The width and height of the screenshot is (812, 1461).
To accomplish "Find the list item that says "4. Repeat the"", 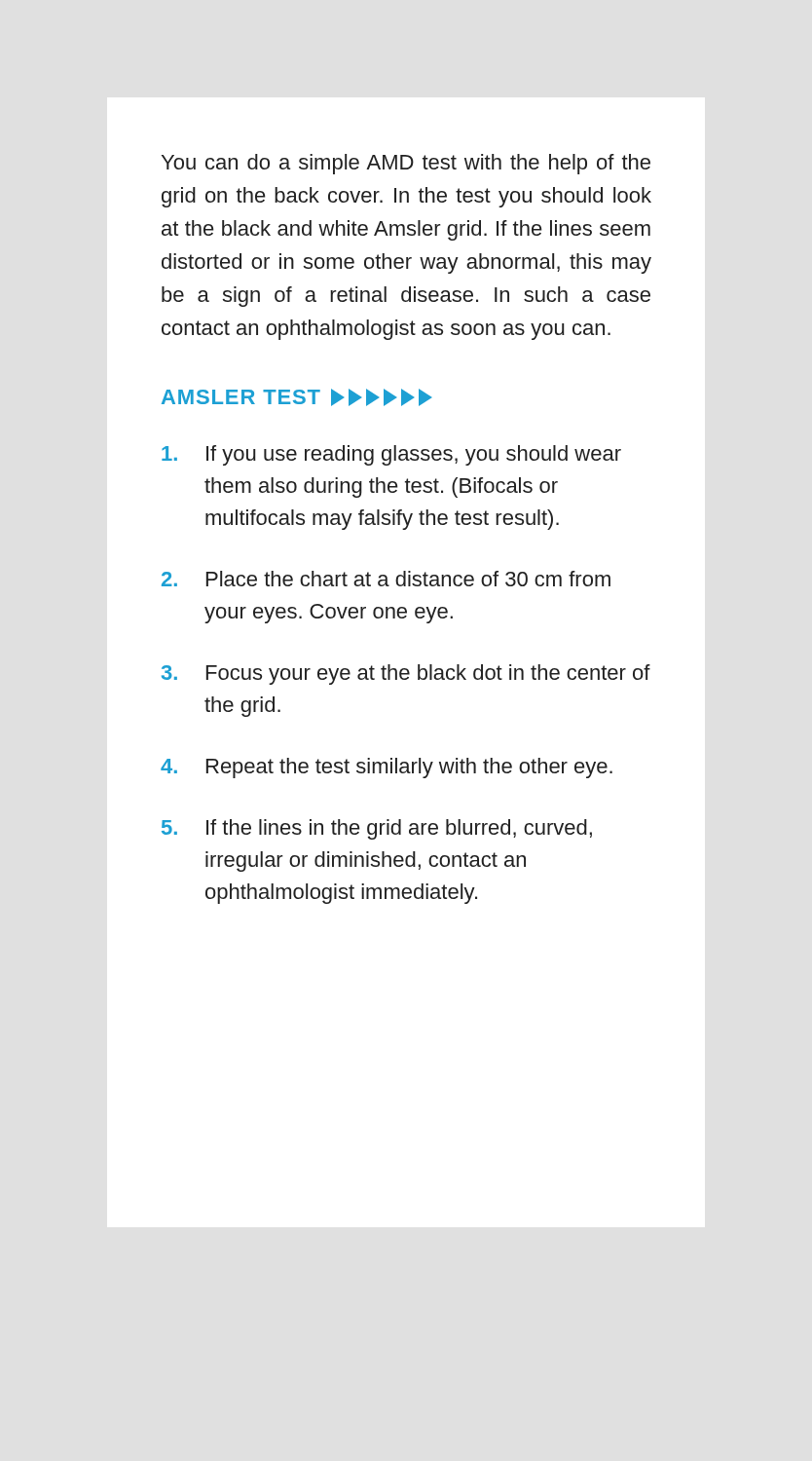I will click(387, 766).
